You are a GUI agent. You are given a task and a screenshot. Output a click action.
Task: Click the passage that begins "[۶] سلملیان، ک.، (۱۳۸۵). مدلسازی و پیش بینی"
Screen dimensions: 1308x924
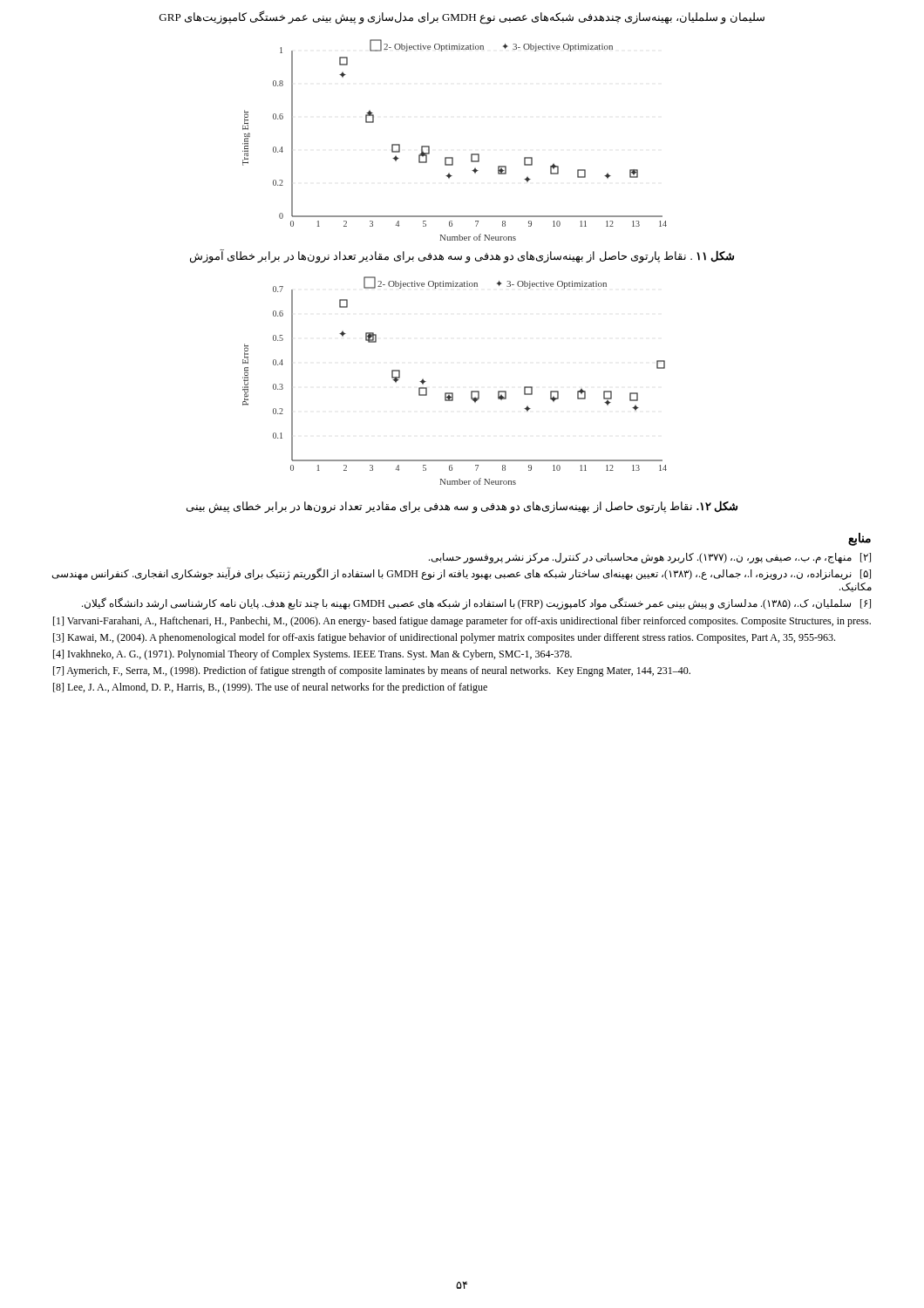coord(476,603)
